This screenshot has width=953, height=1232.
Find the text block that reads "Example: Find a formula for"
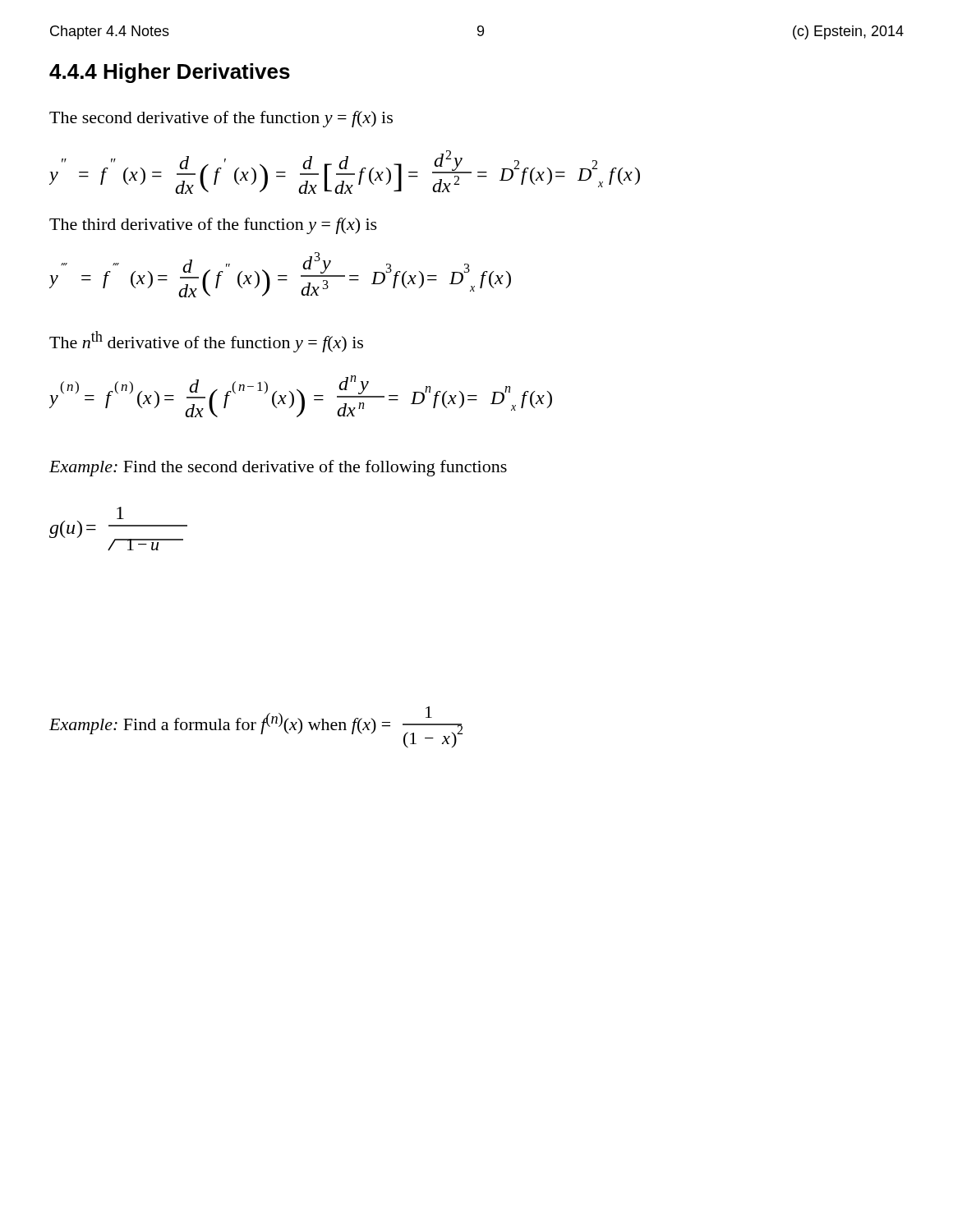257,726
